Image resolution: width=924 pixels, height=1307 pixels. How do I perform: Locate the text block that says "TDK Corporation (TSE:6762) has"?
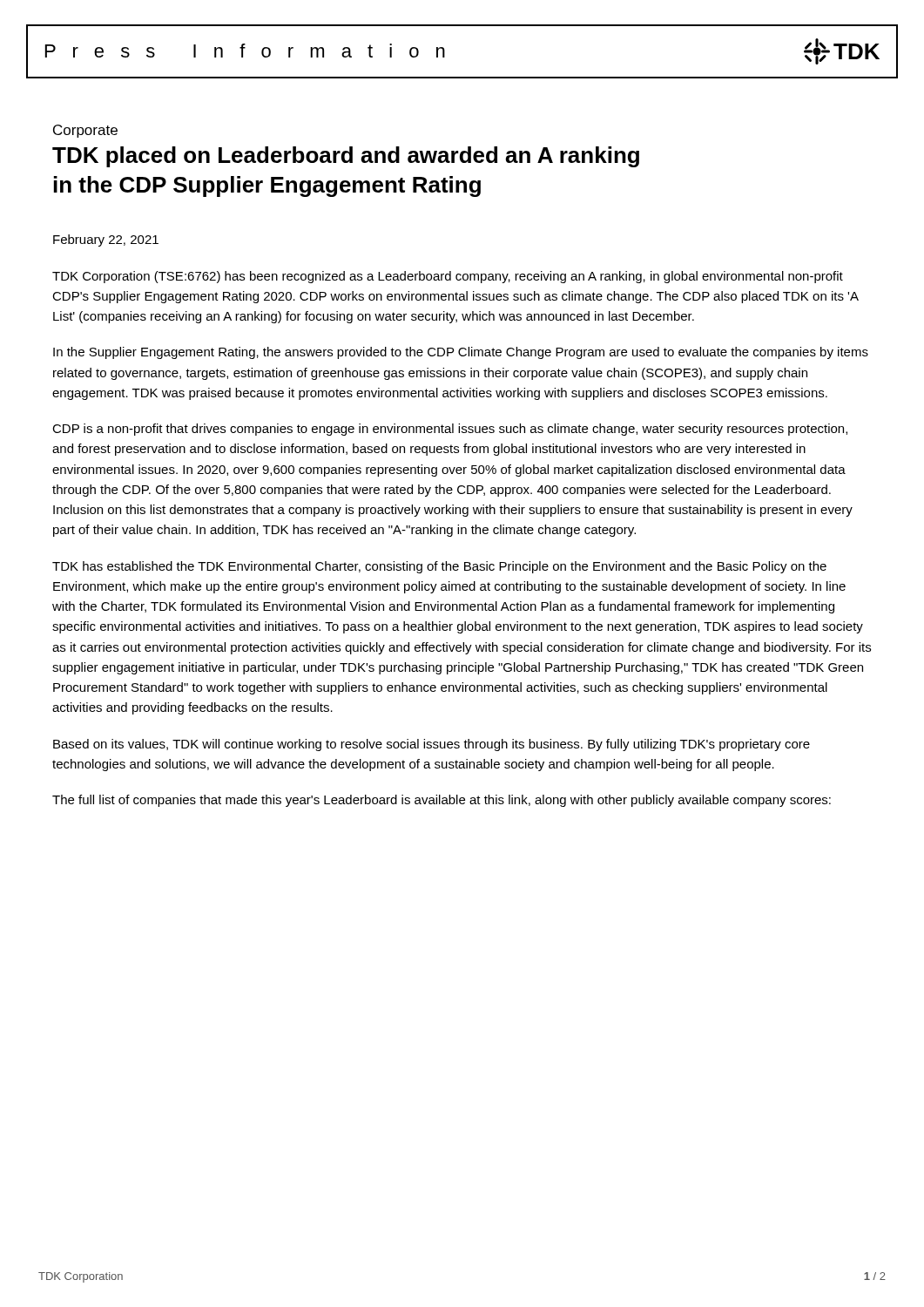455,296
